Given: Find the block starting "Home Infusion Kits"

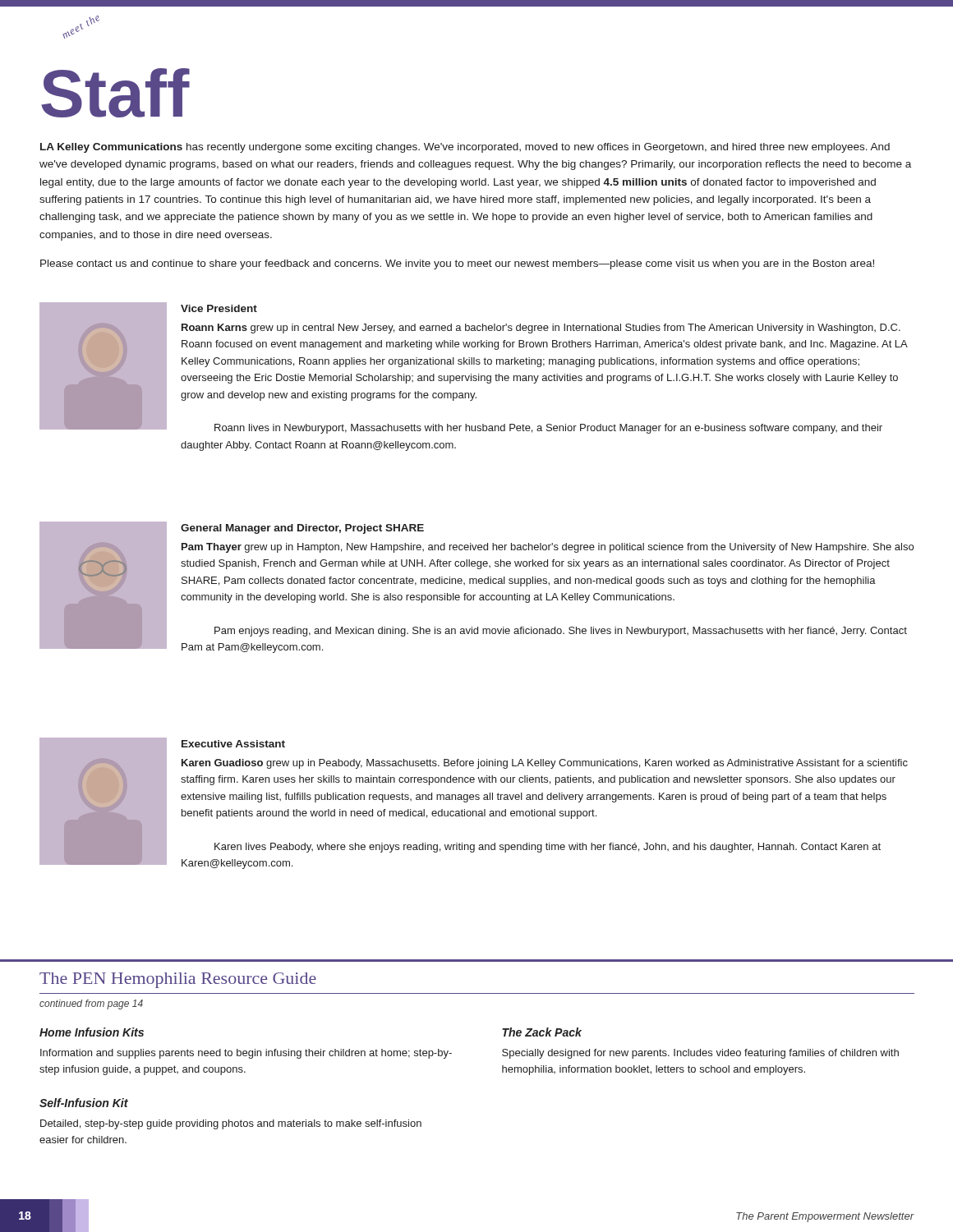Looking at the screenshot, I should tap(92, 1032).
